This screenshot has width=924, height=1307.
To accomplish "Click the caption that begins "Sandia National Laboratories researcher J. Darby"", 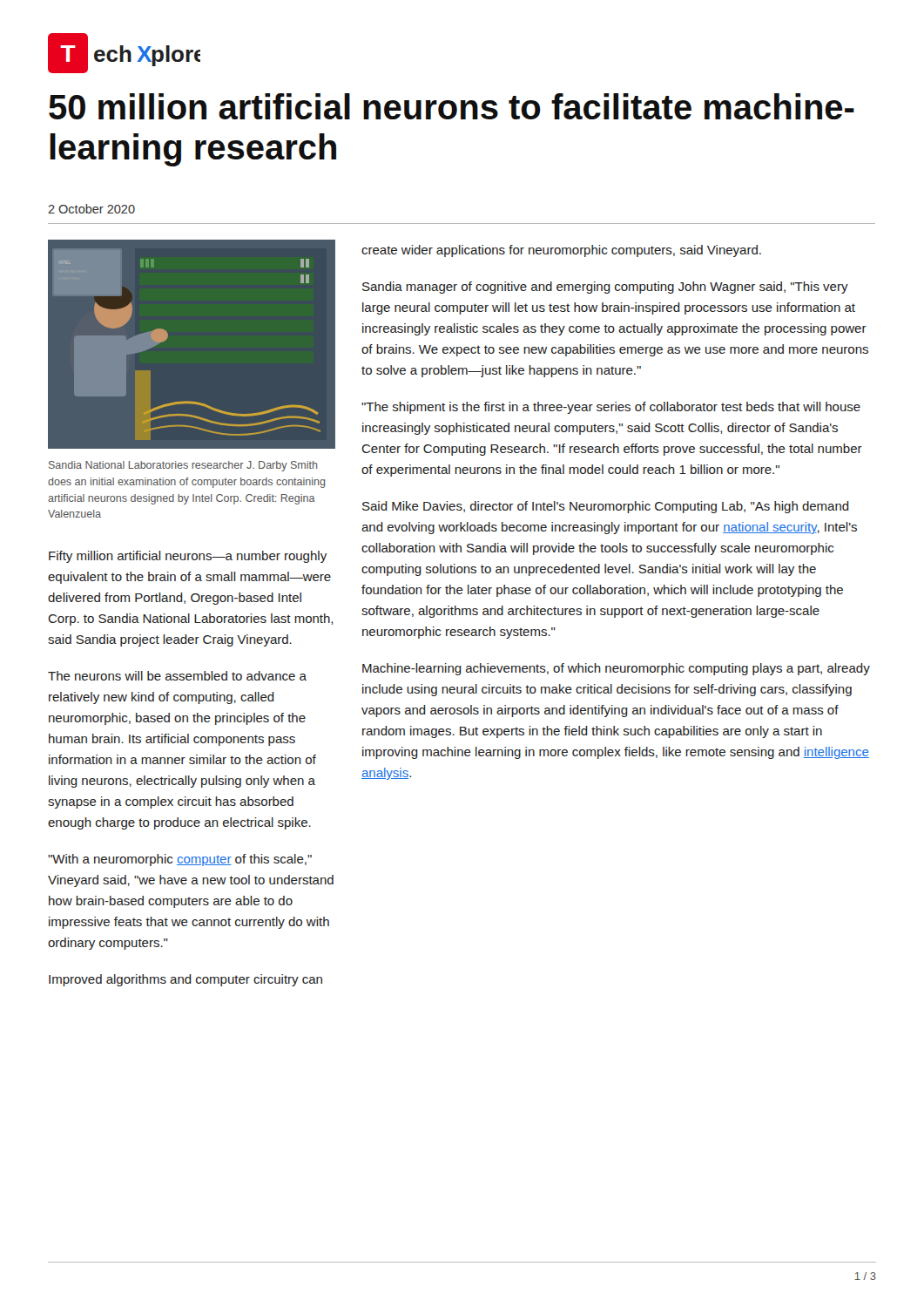I will [x=187, y=490].
